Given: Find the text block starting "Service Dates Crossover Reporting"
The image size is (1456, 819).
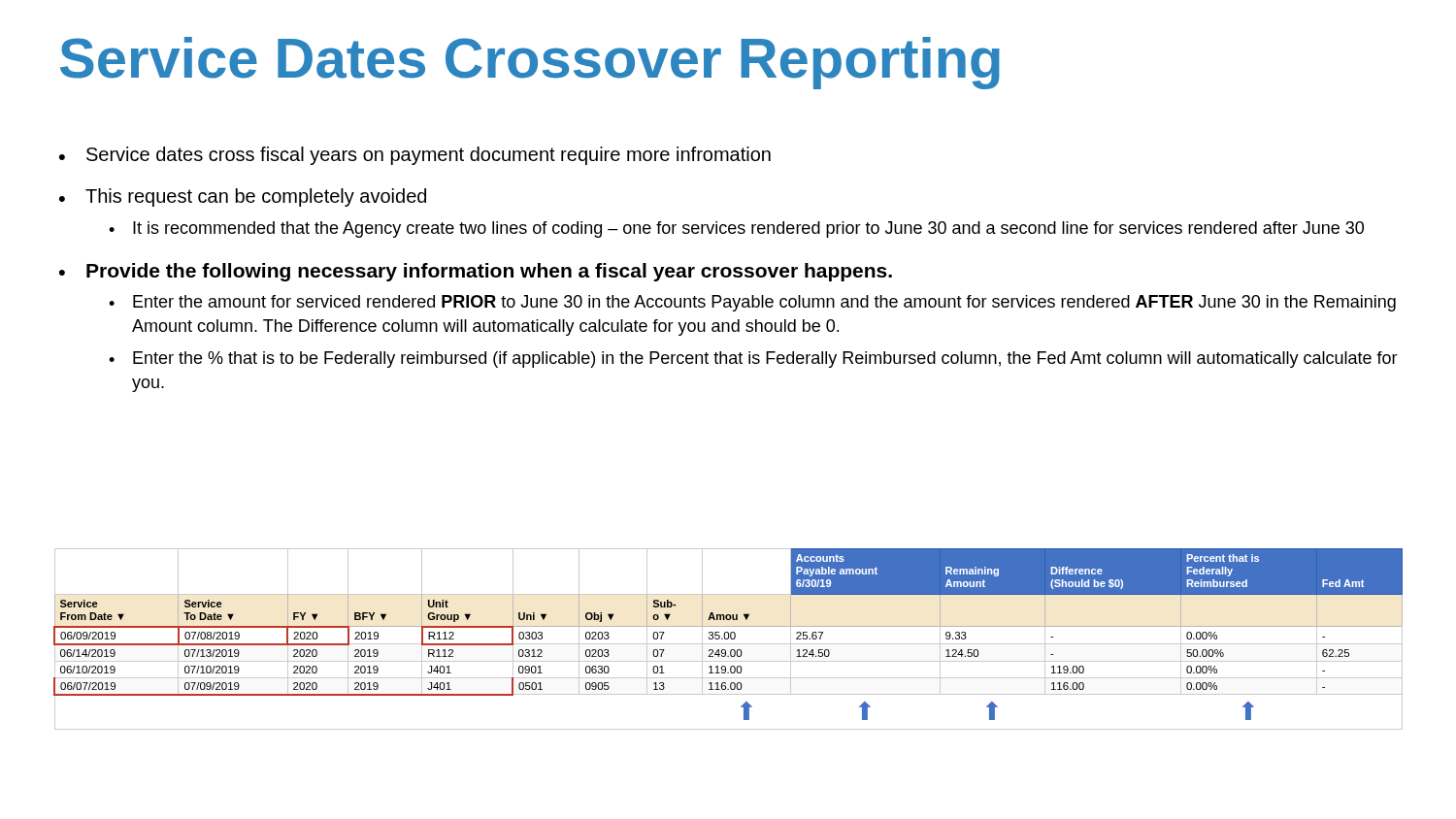Looking at the screenshot, I should tap(531, 58).
